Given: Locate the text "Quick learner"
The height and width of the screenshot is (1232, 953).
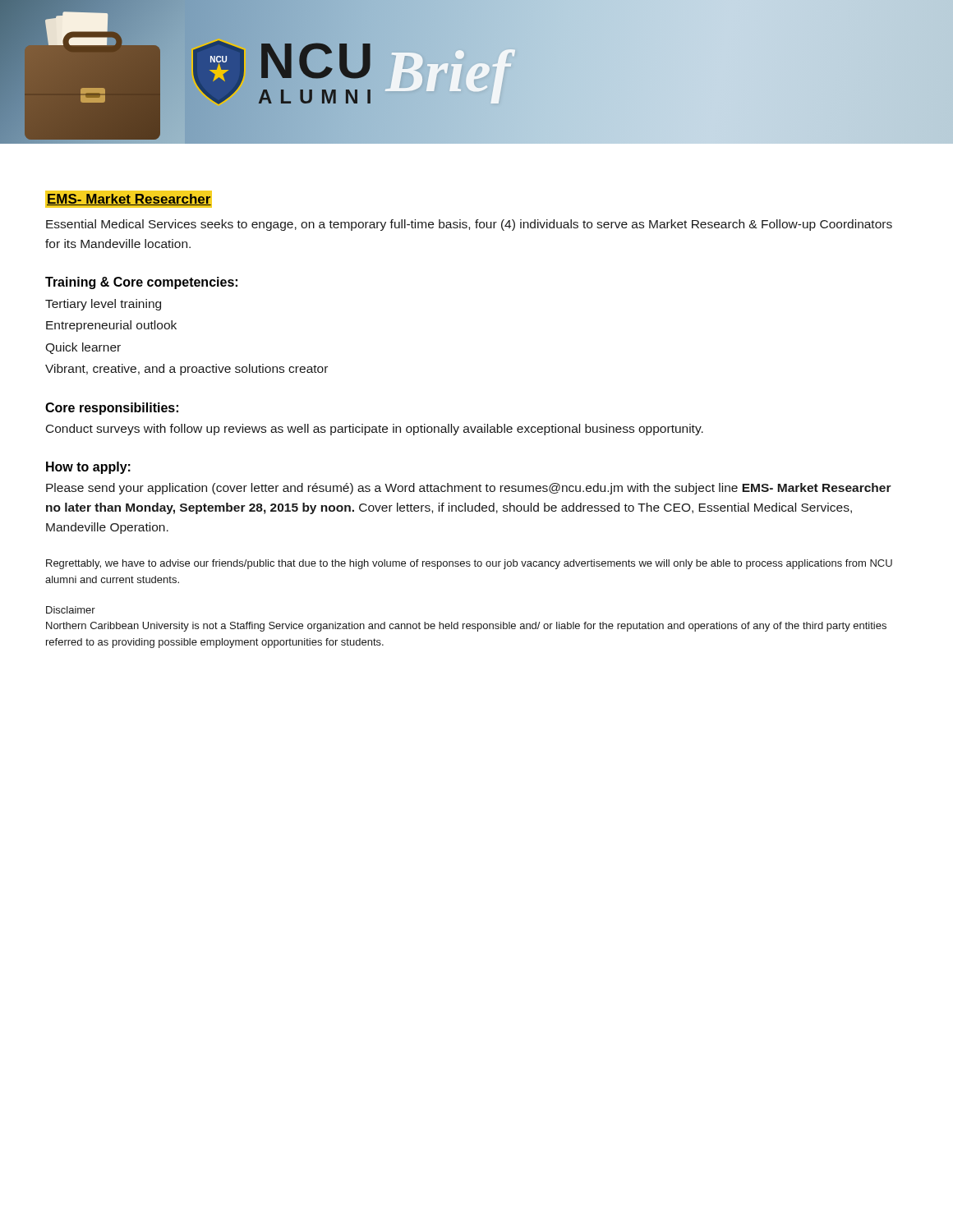Looking at the screenshot, I should click(x=83, y=348).
